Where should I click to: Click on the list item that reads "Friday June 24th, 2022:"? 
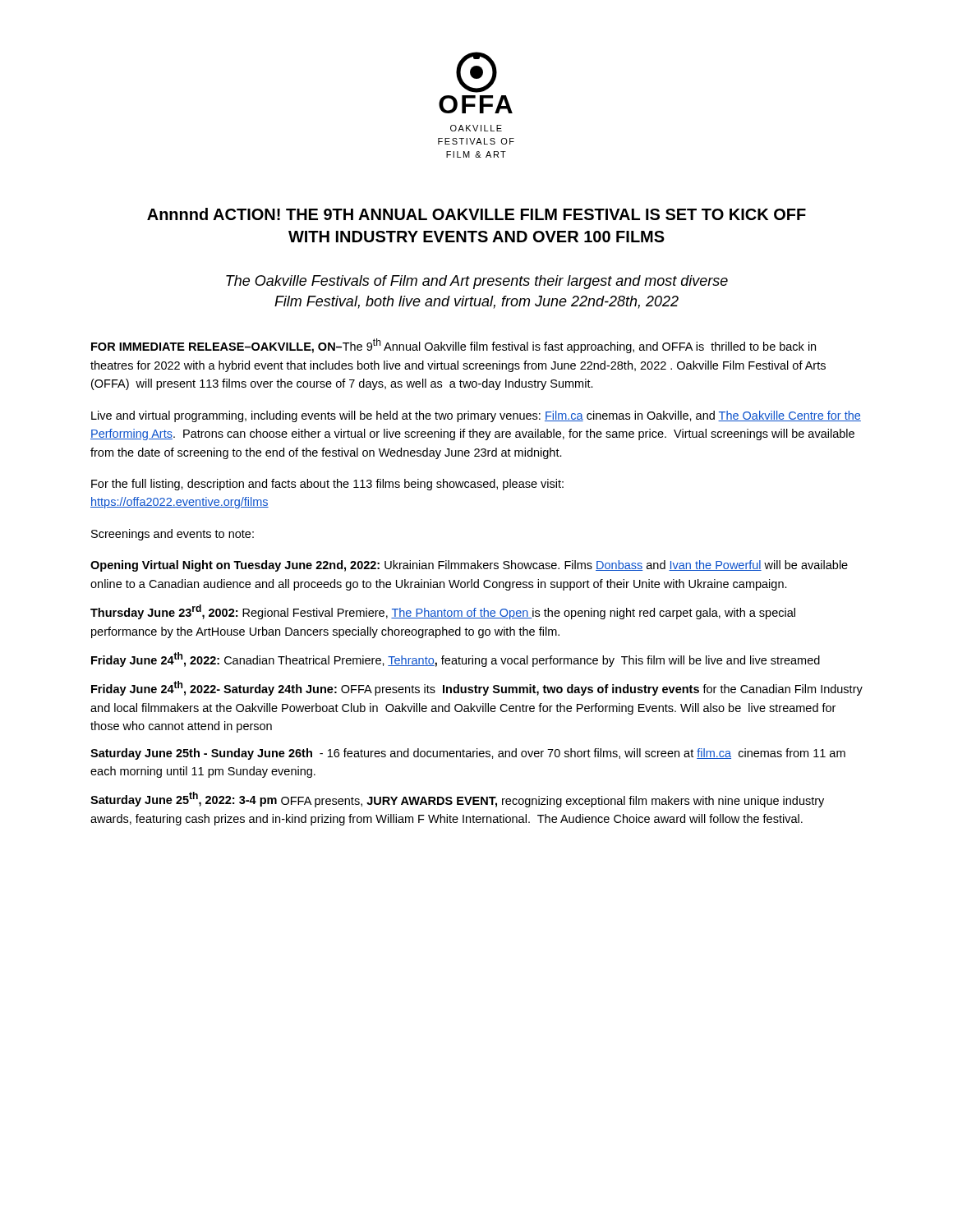point(455,659)
